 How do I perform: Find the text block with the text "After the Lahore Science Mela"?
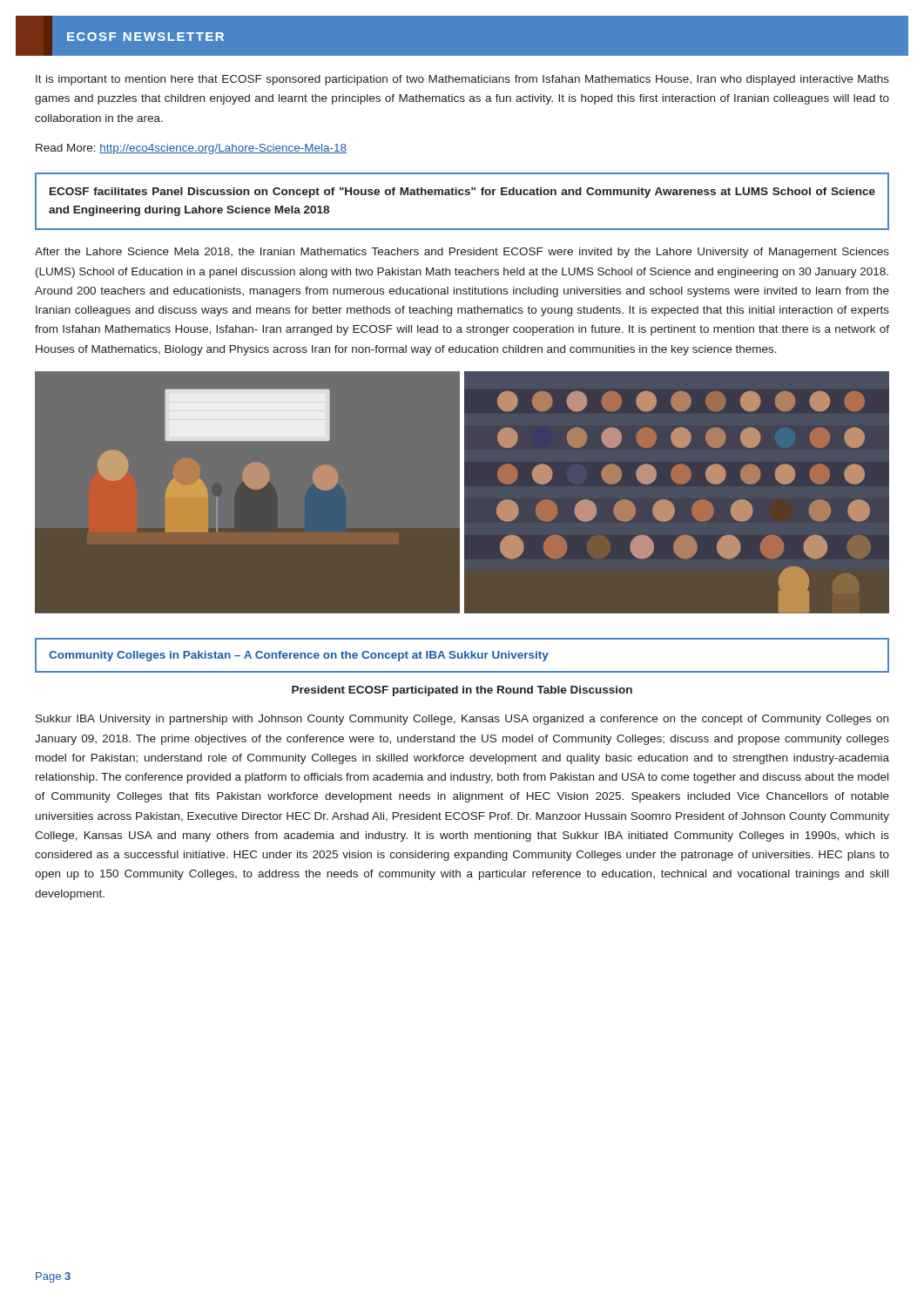(x=462, y=300)
